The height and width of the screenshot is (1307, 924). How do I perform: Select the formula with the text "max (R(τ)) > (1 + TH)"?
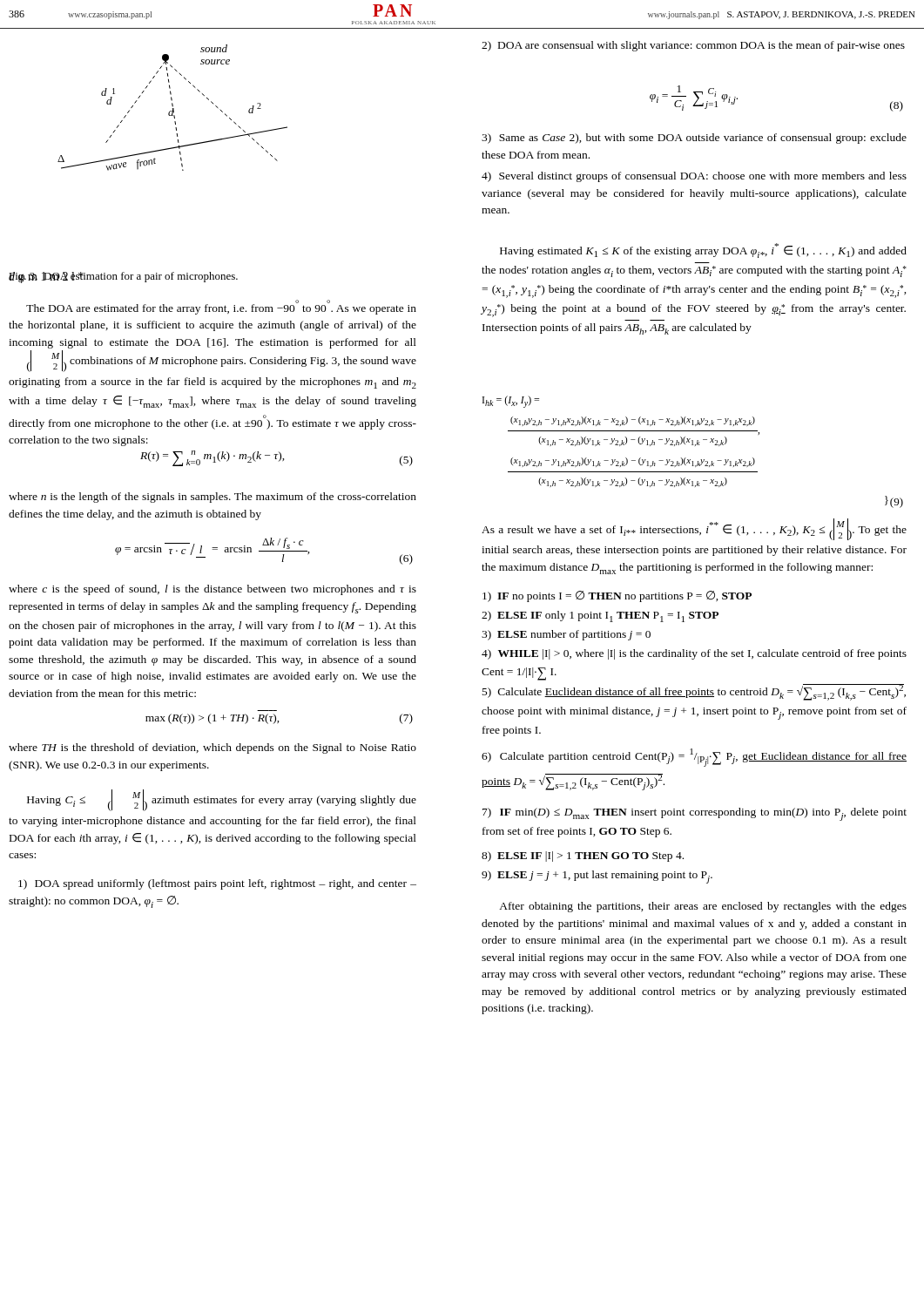[x=212, y=718]
